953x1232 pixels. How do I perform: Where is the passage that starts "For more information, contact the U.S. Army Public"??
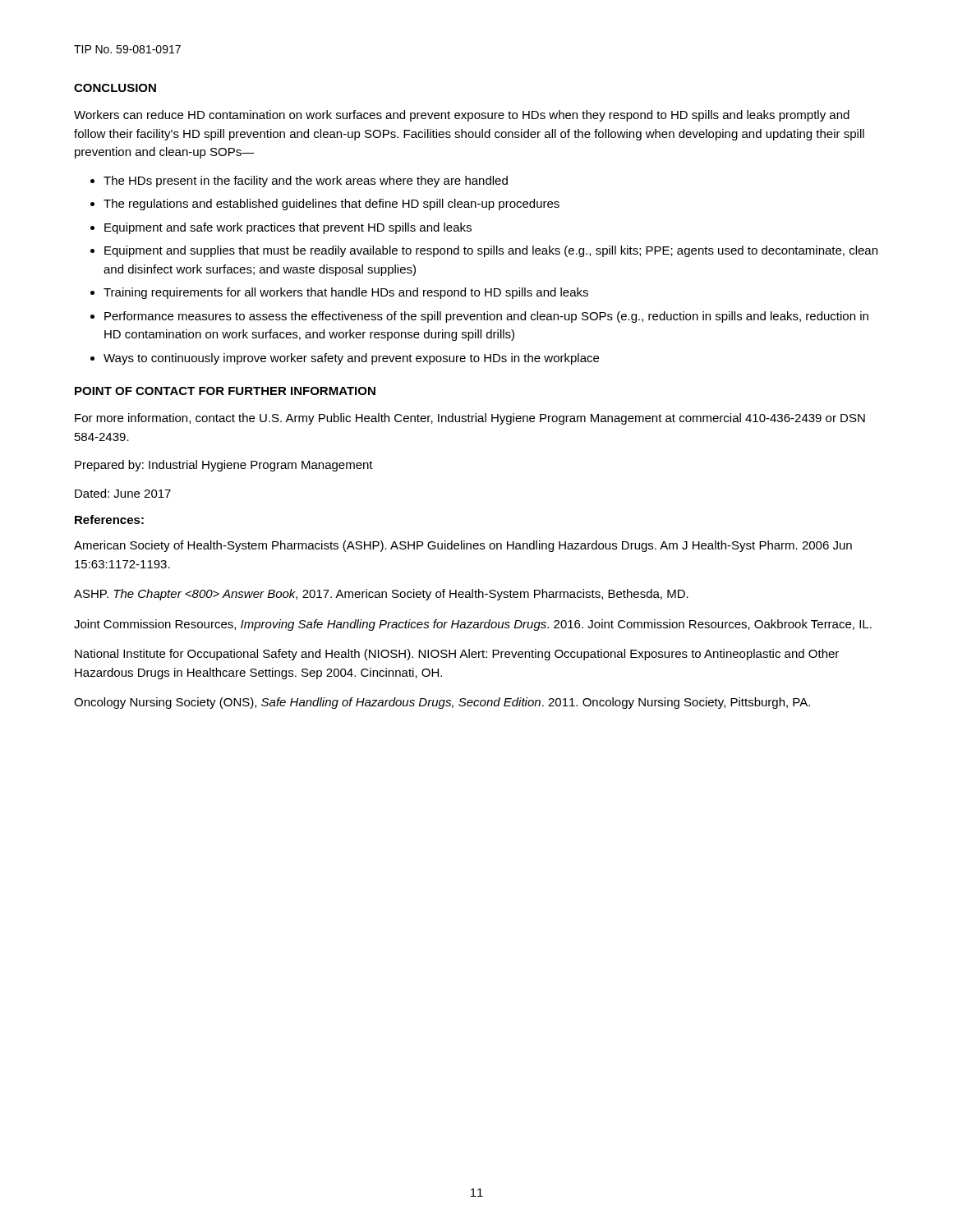click(470, 427)
